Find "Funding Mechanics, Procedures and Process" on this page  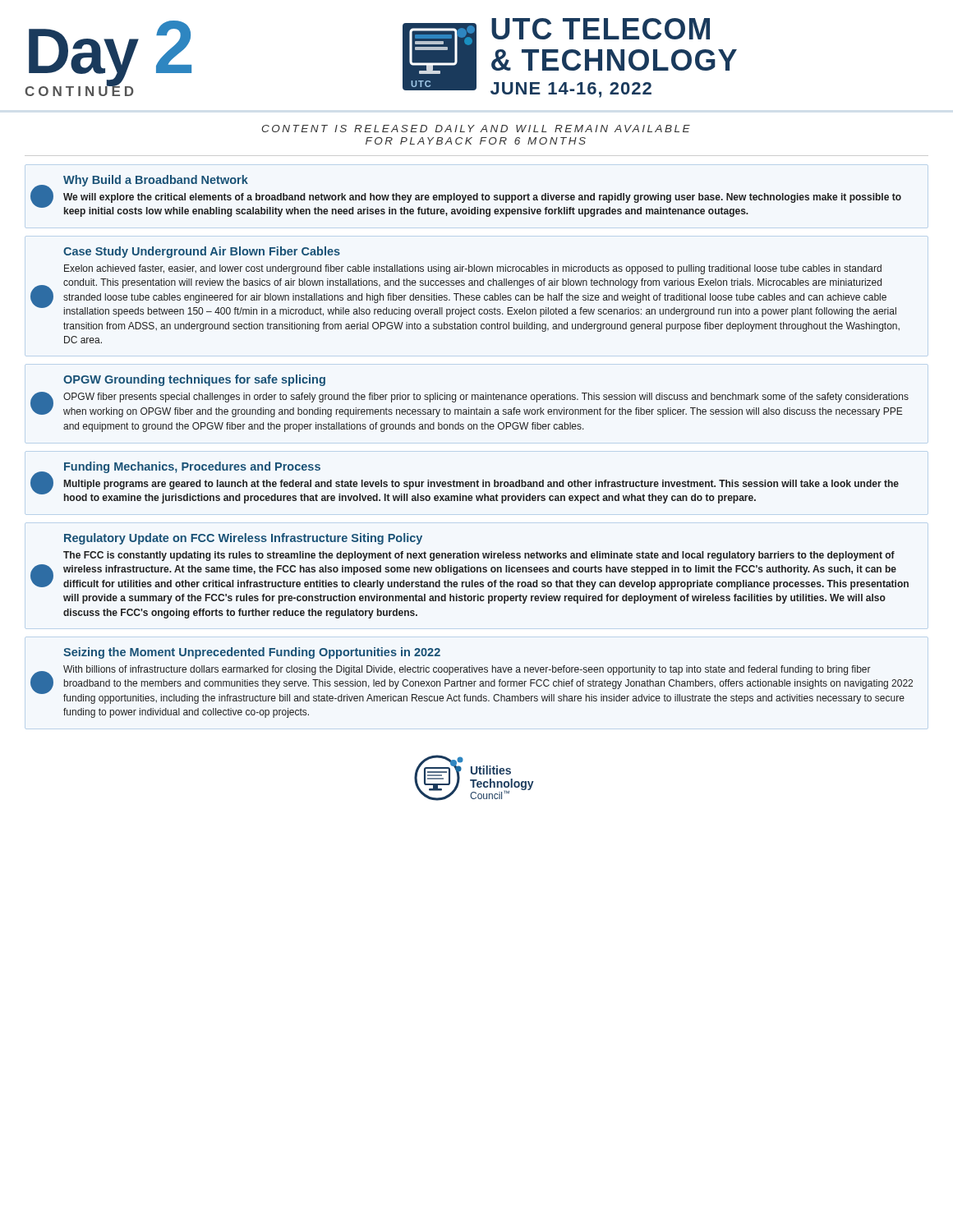point(192,466)
